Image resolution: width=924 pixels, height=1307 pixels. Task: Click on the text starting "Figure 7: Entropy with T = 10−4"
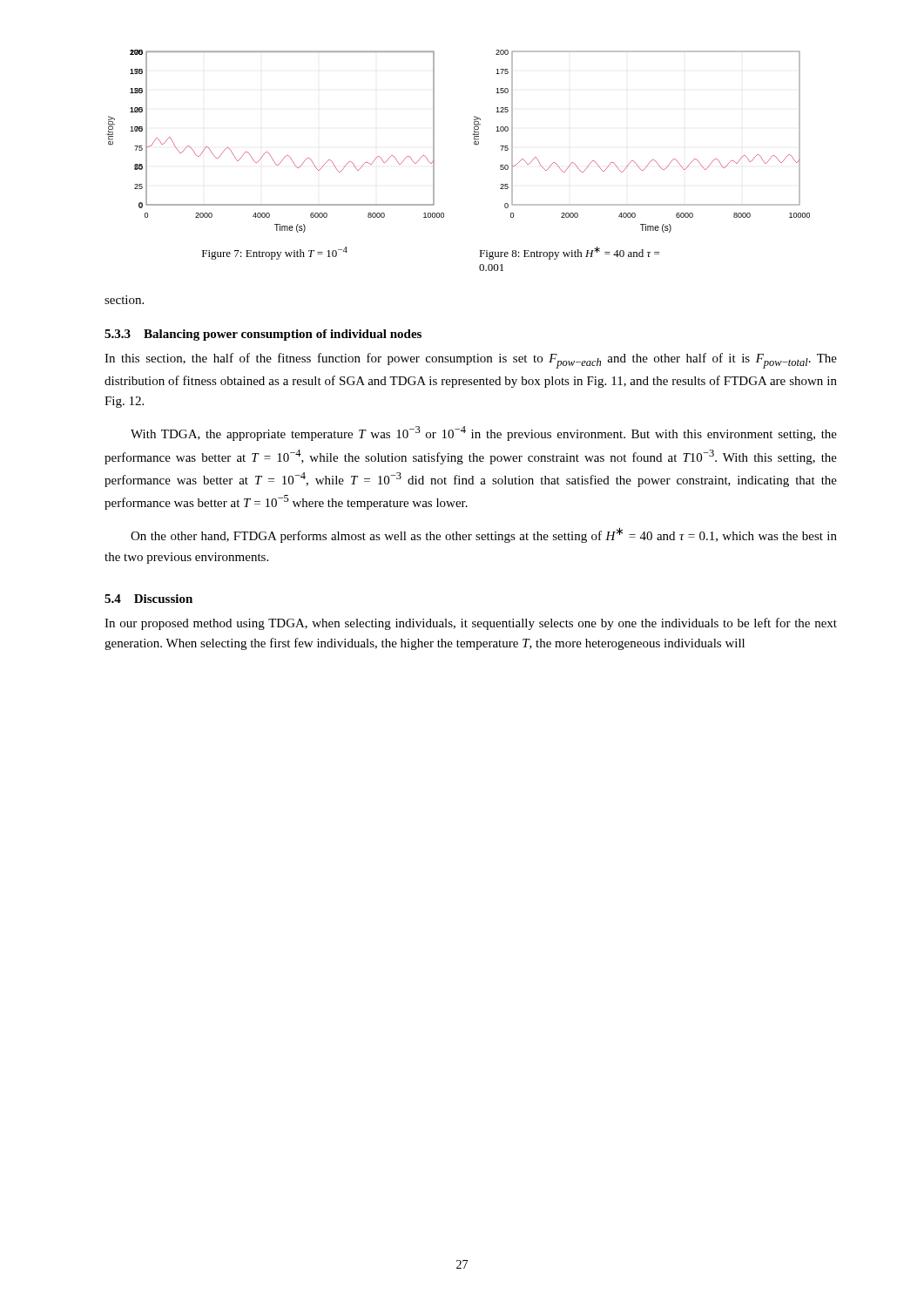pos(274,252)
